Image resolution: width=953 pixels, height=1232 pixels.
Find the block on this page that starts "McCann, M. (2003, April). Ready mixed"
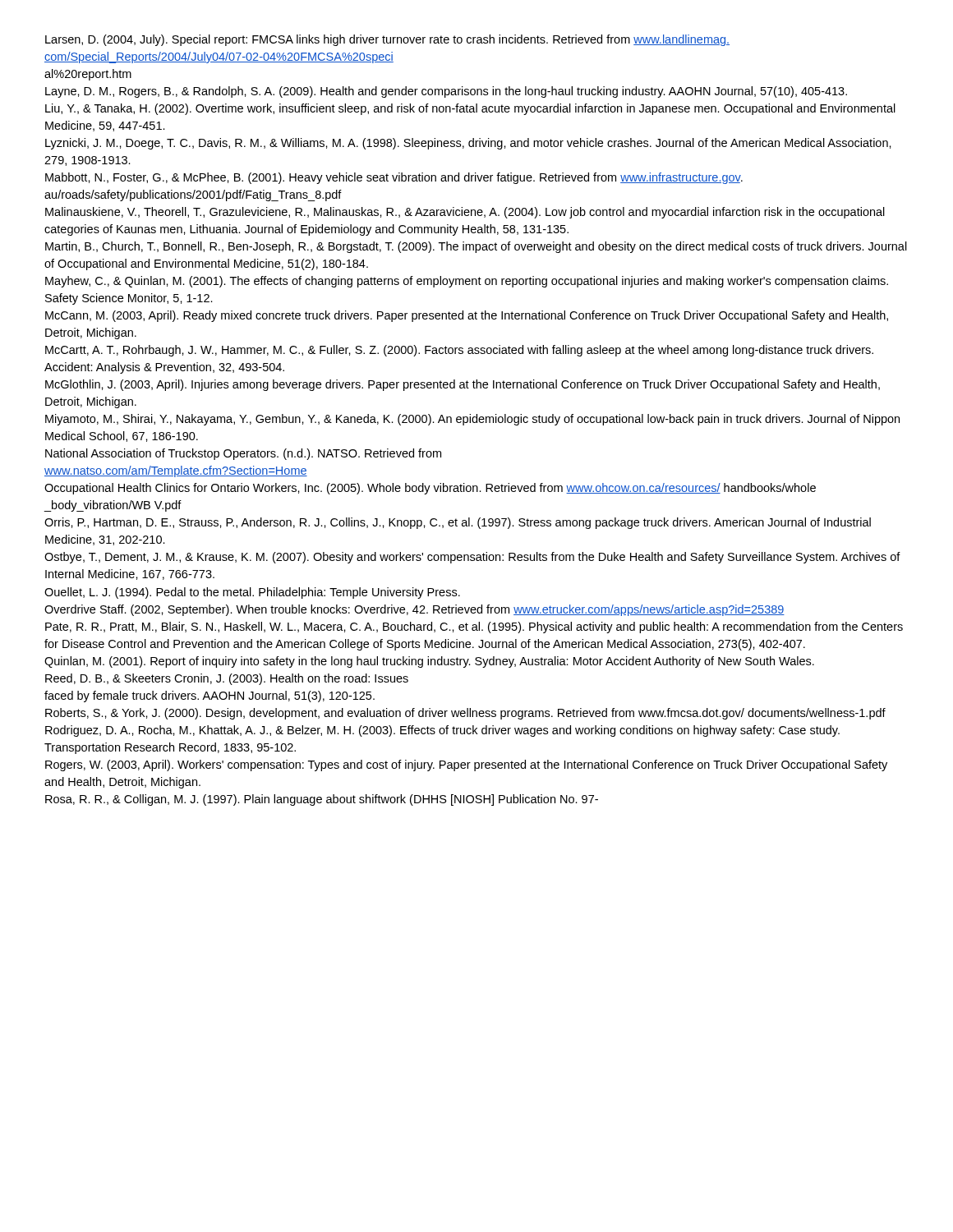467,324
